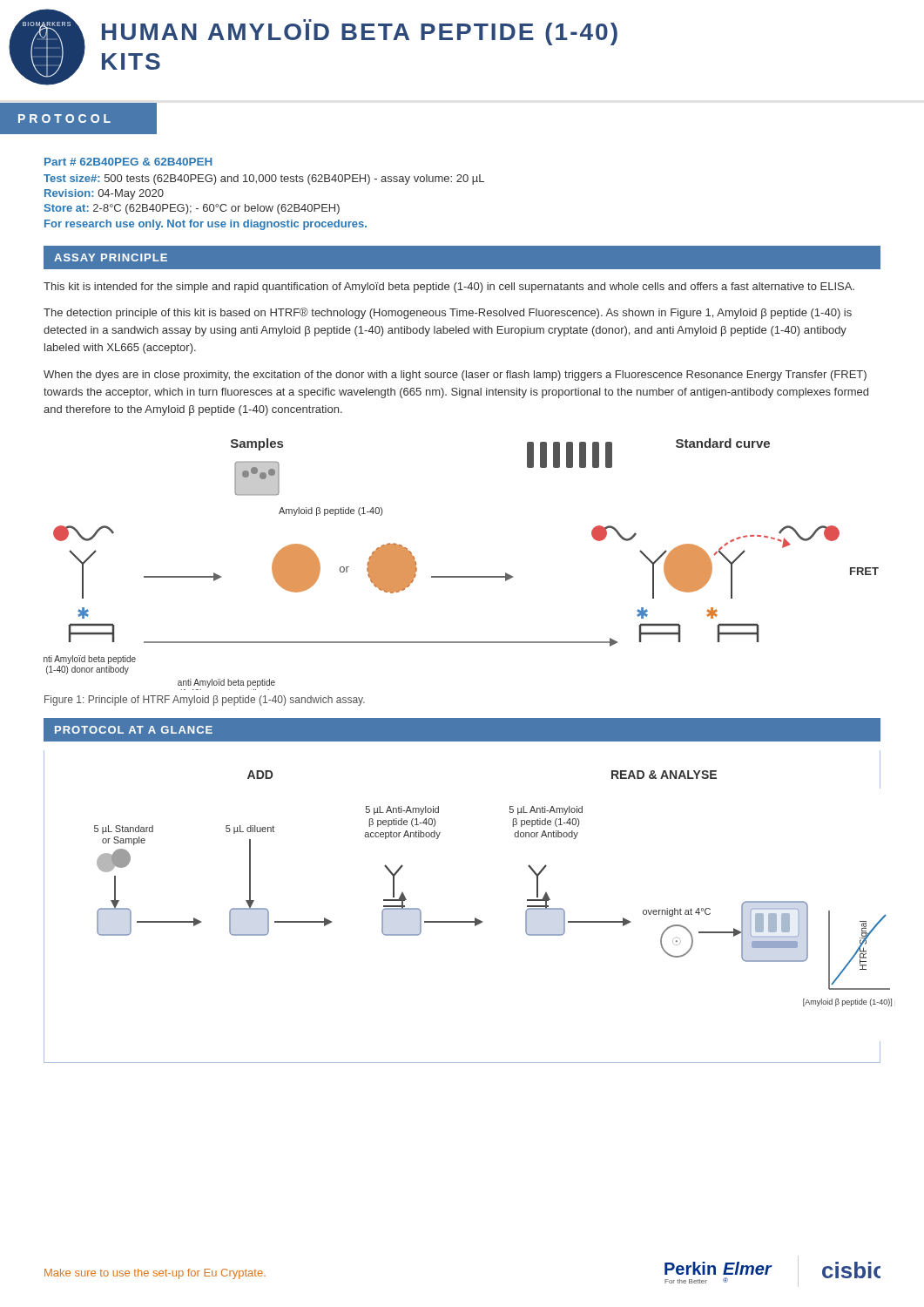Find the passage starting "ASSAY PRINCIPLE"
The height and width of the screenshot is (1307, 924).
111,257
